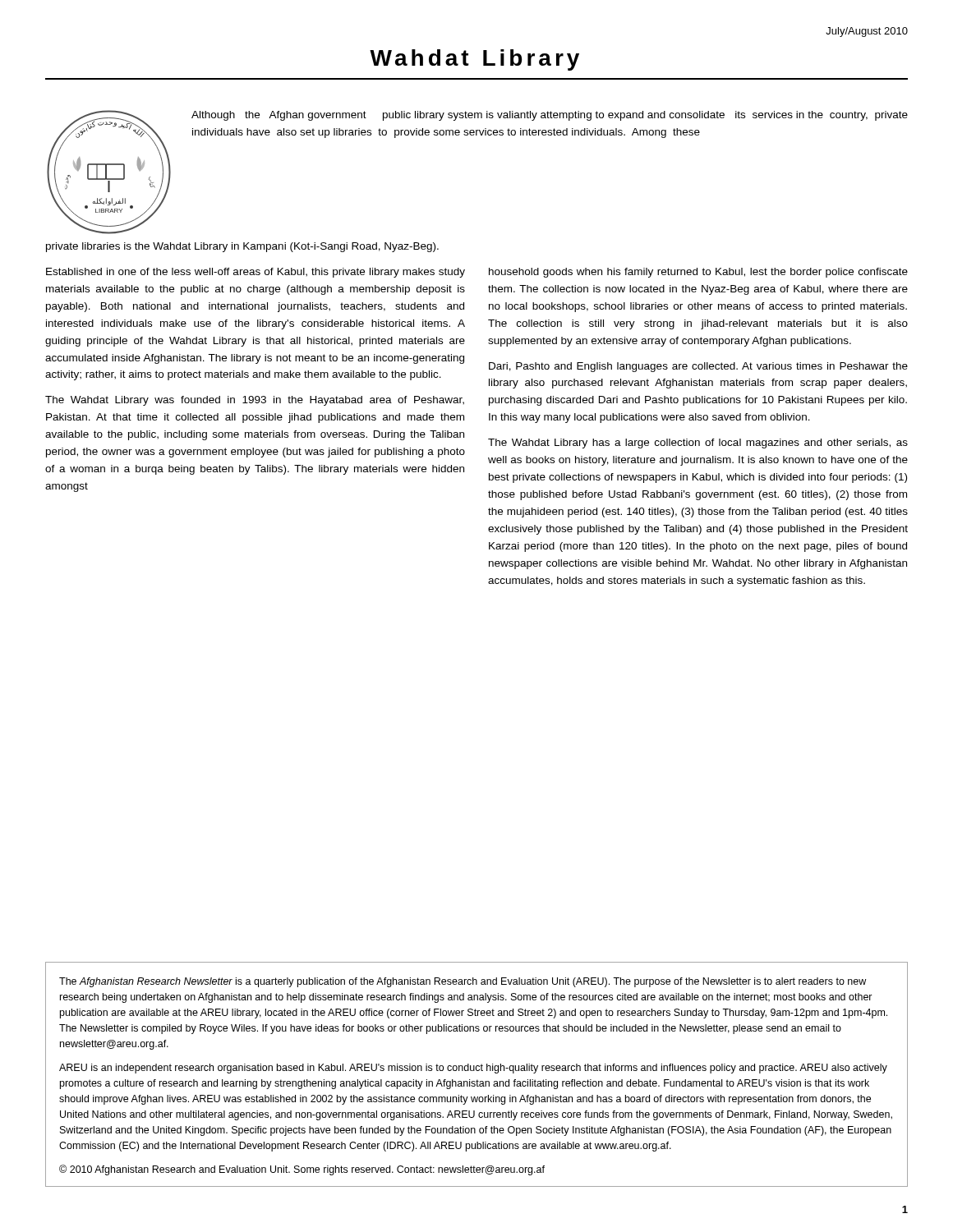Find "Wahdat Library" on this page
953x1232 pixels.
(x=476, y=62)
